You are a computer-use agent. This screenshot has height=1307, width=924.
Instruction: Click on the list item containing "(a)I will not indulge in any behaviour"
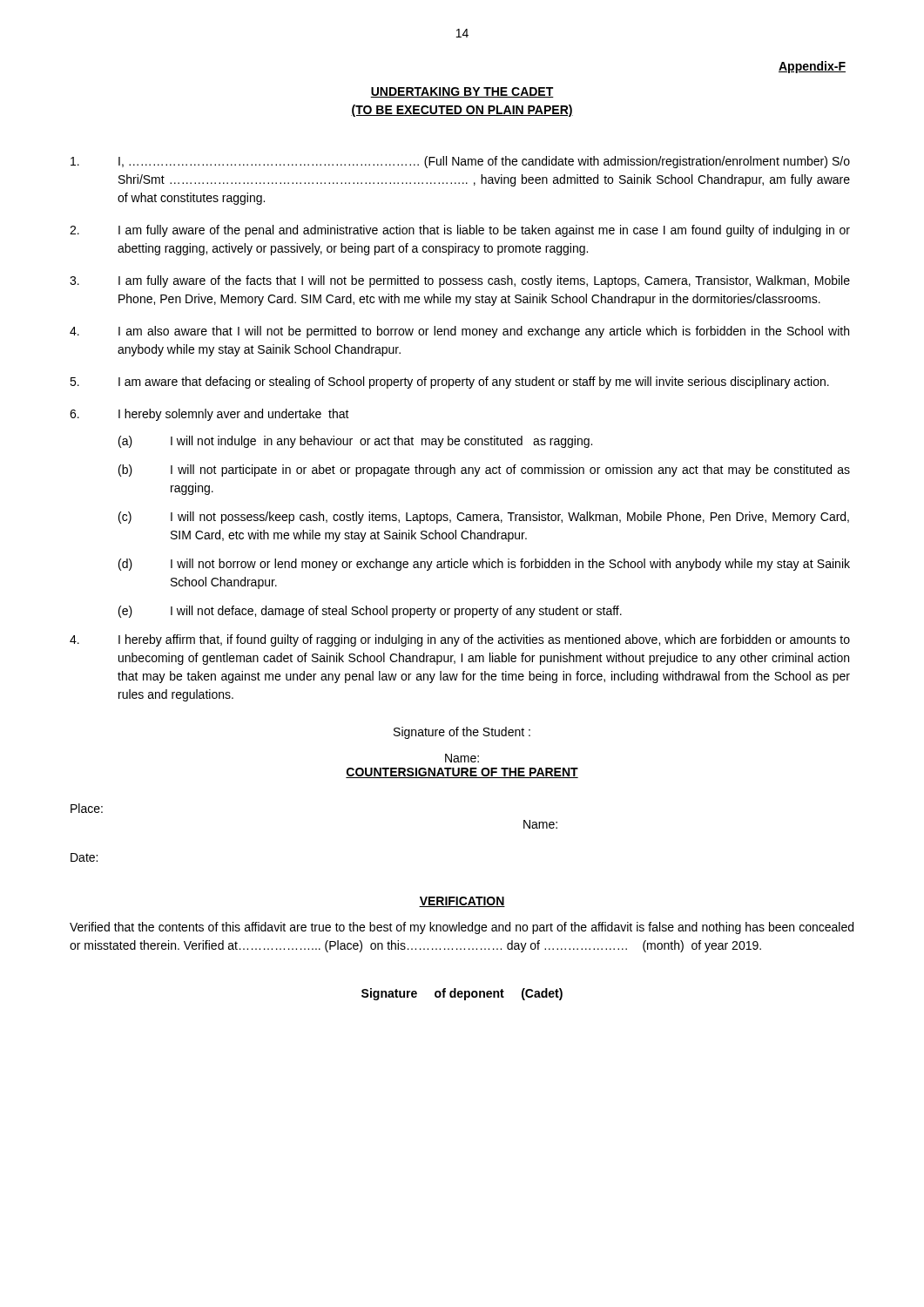point(484,441)
